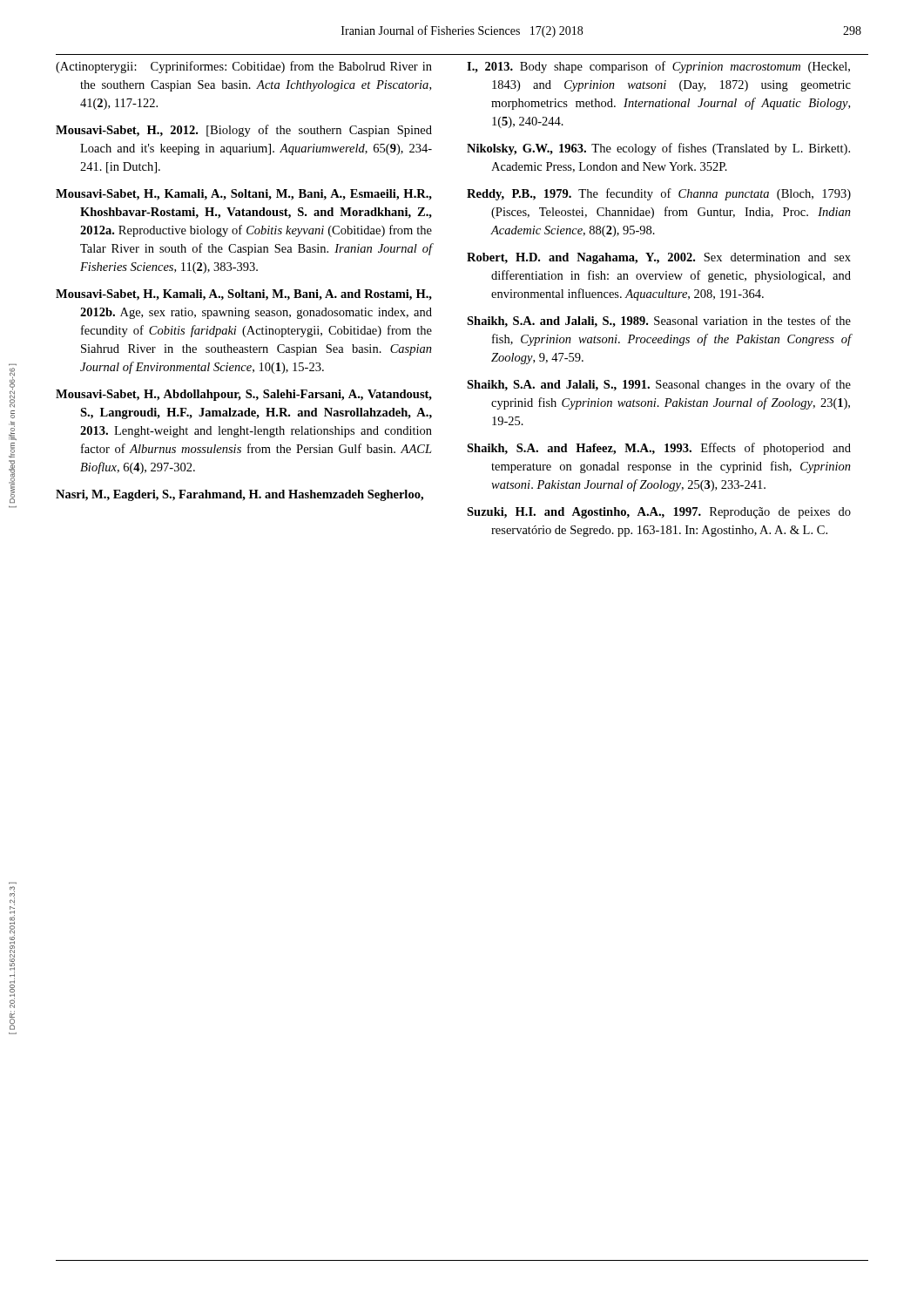The image size is (924, 1307).
Task: Point to the block beginning "Nasri, M., Eagderi, S., Farahmand, H."
Action: coord(240,494)
